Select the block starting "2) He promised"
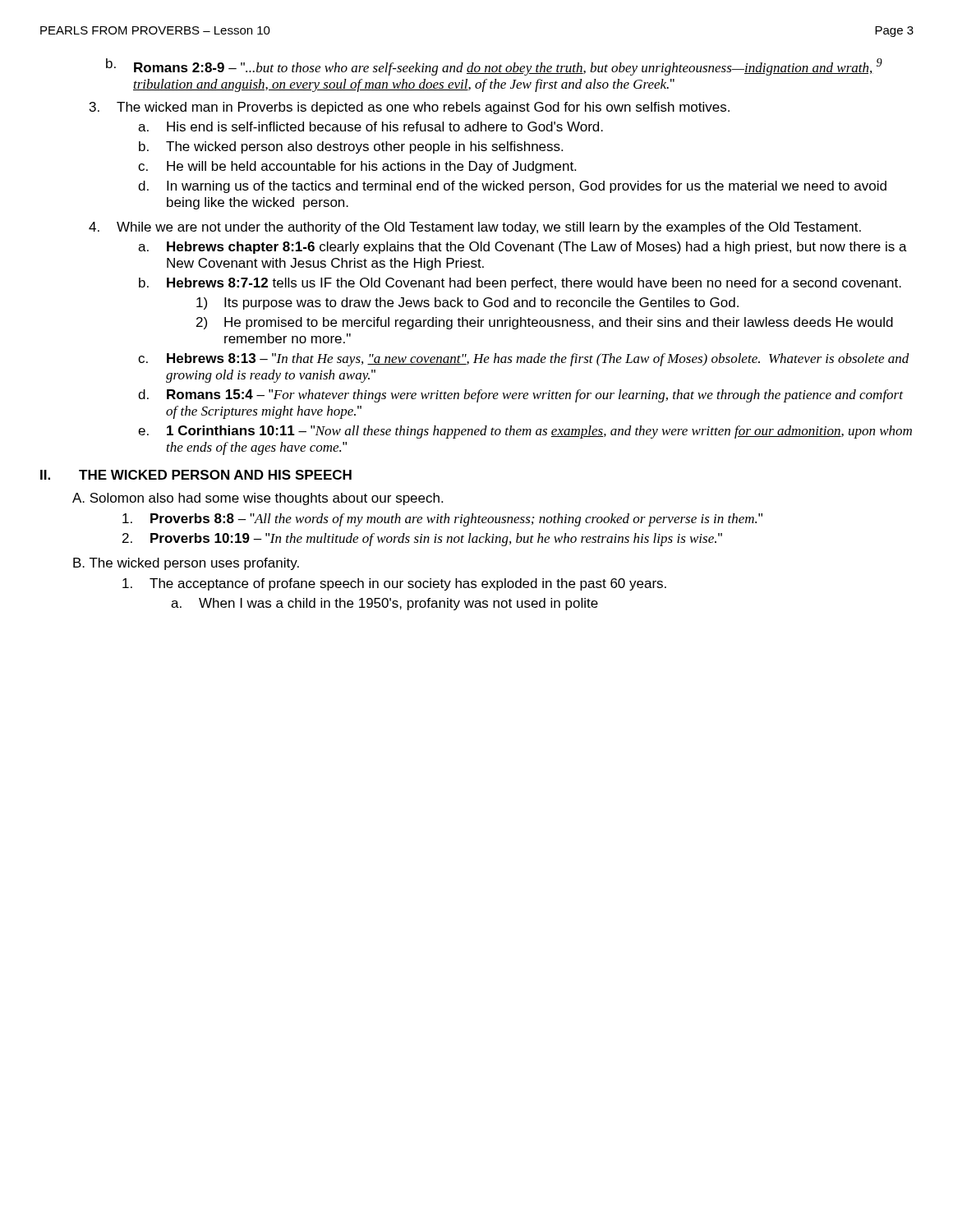Screen dimensions: 1232x953 (555, 331)
